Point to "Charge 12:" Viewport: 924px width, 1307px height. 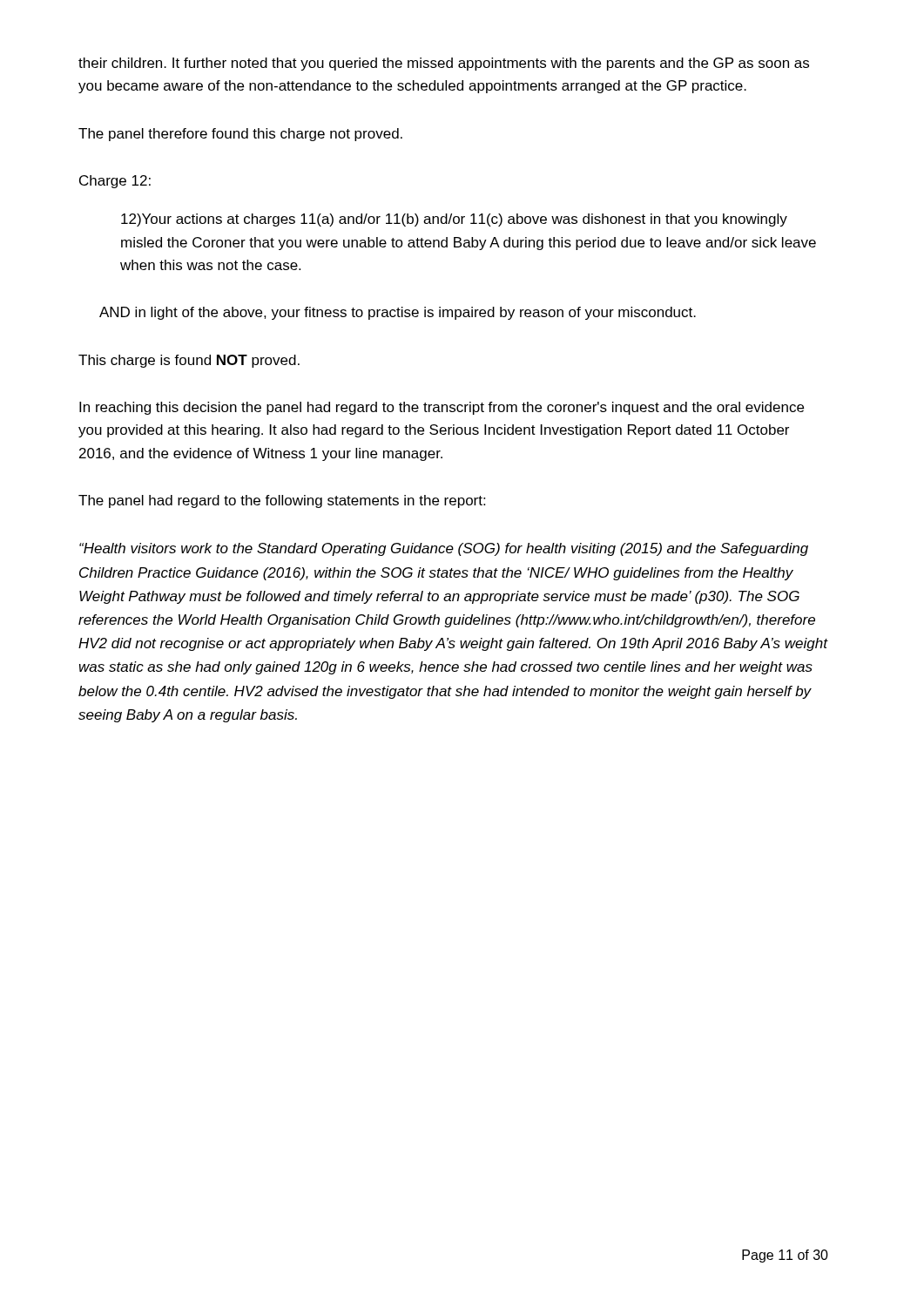coord(115,181)
